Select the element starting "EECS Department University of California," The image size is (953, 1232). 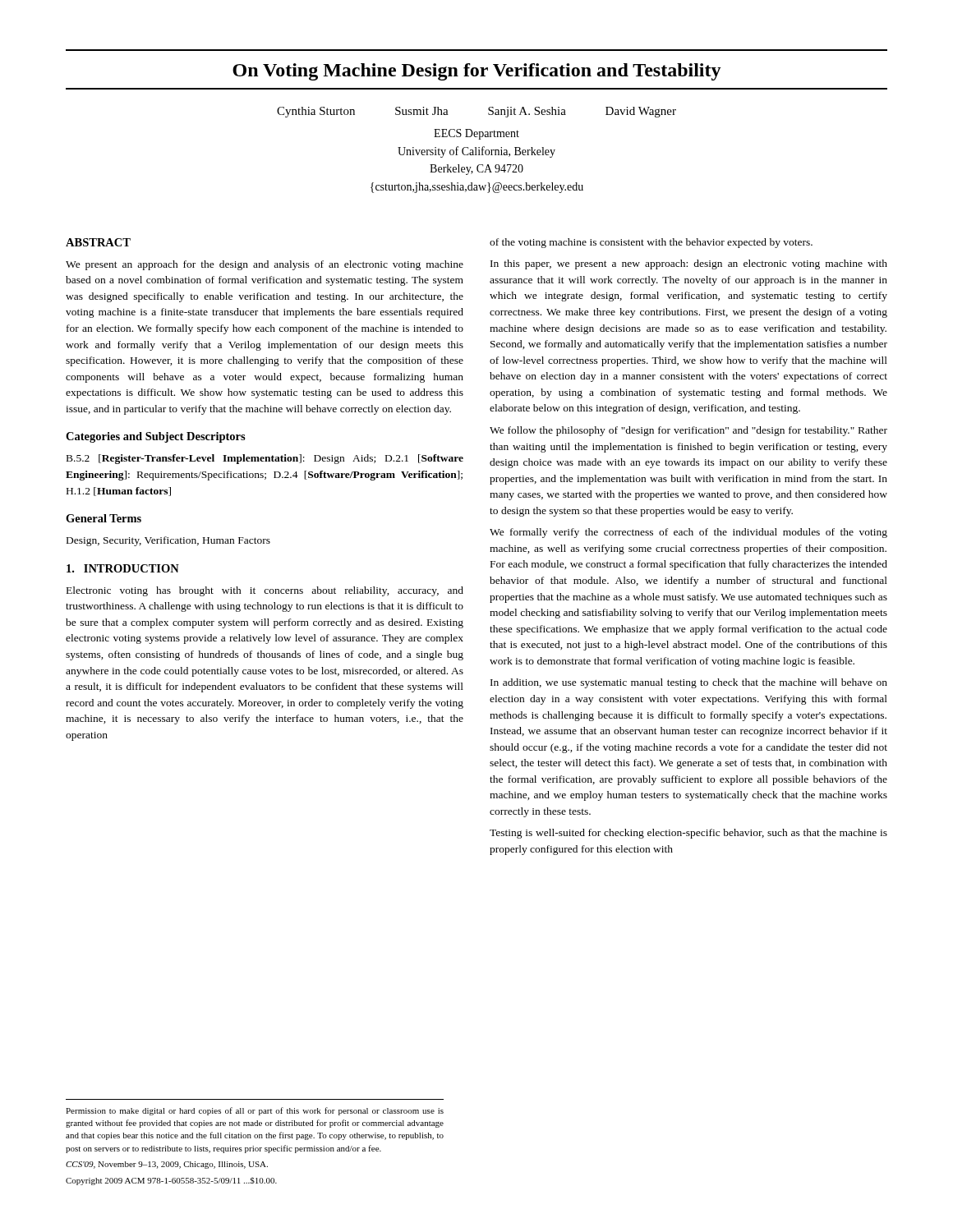tap(476, 160)
